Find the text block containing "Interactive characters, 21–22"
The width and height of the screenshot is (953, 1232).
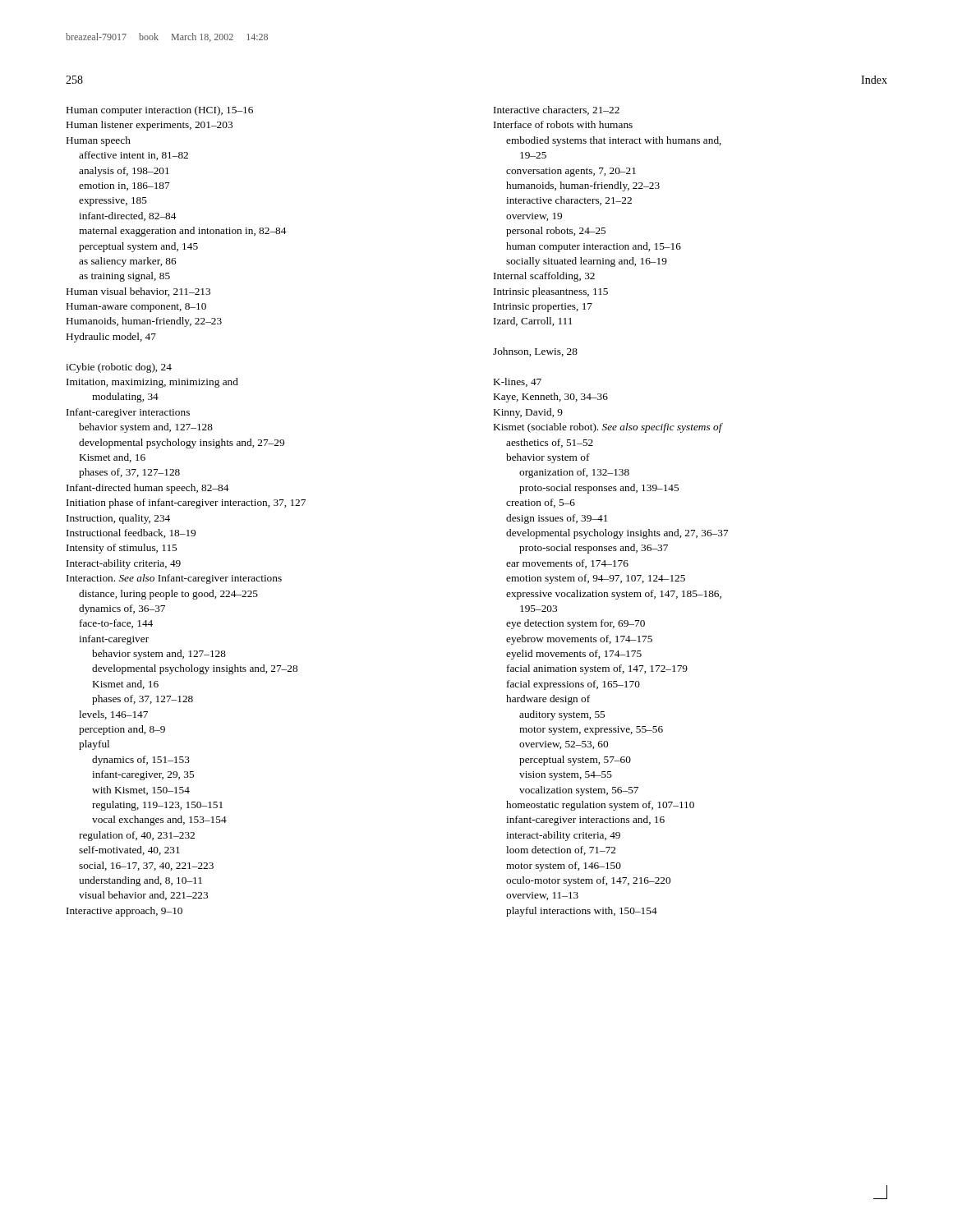pyautogui.click(x=557, y=110)
